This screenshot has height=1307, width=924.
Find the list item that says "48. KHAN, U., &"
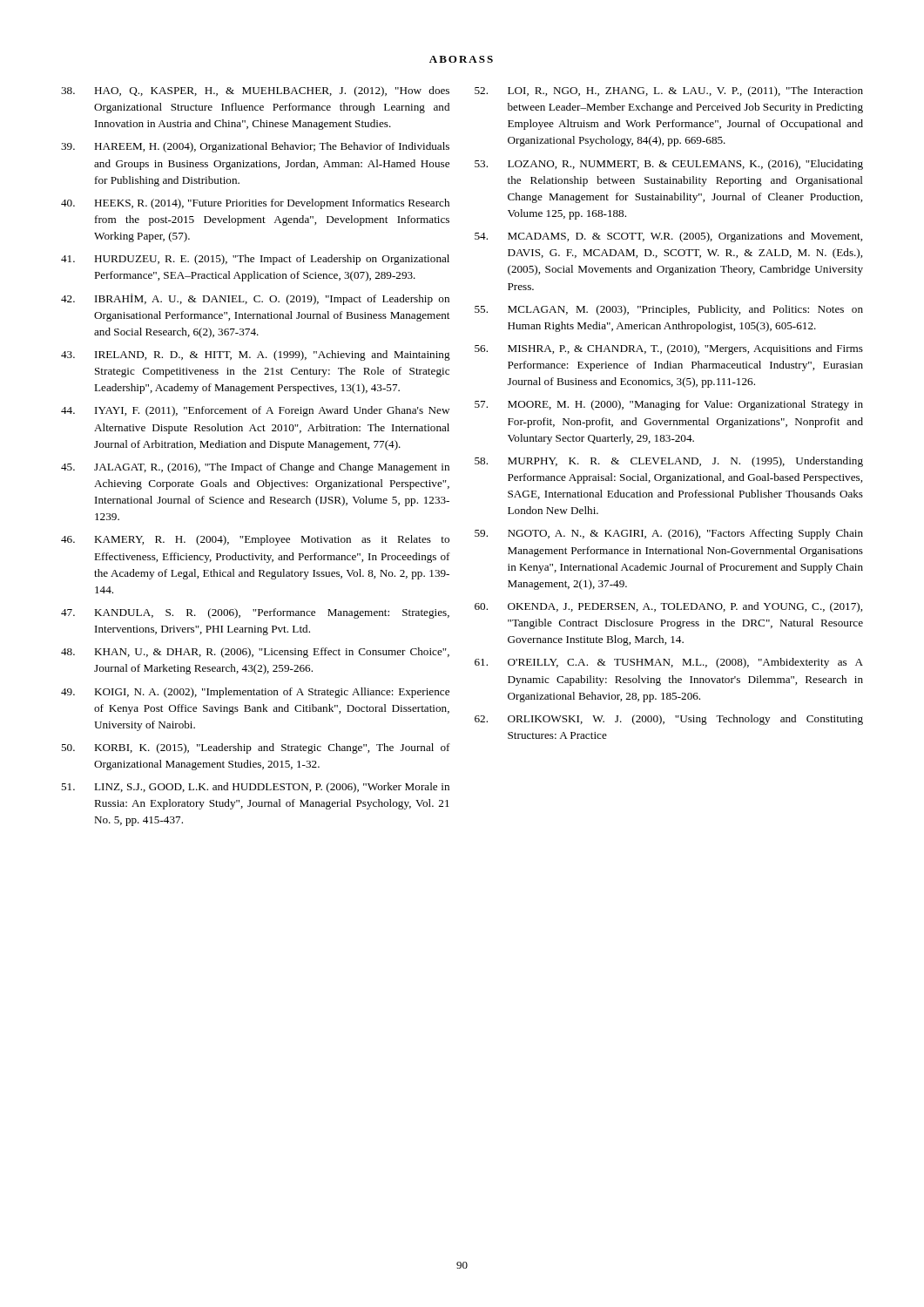tap(255, 660)
